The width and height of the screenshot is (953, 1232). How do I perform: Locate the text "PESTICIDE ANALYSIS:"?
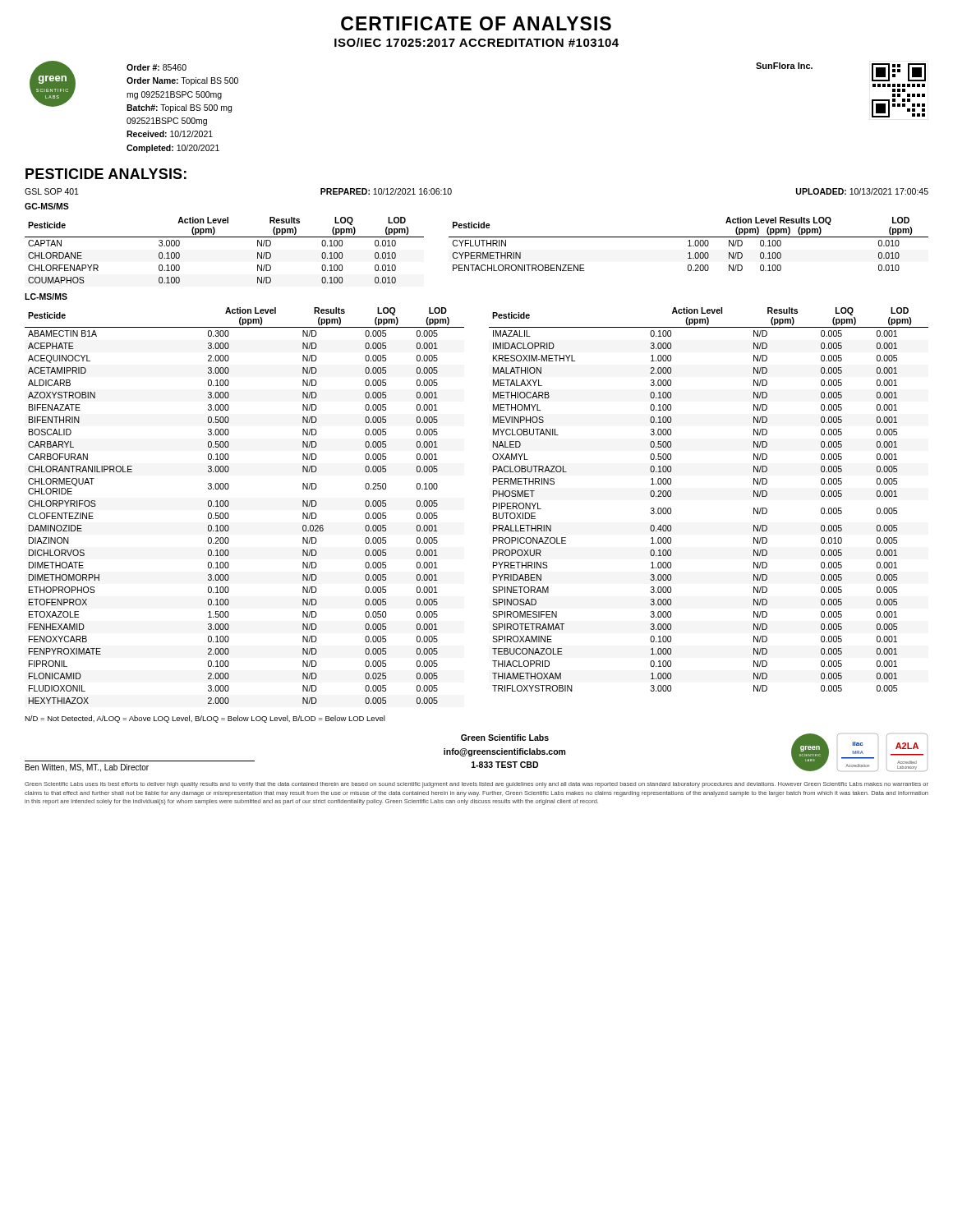[106, 174]
